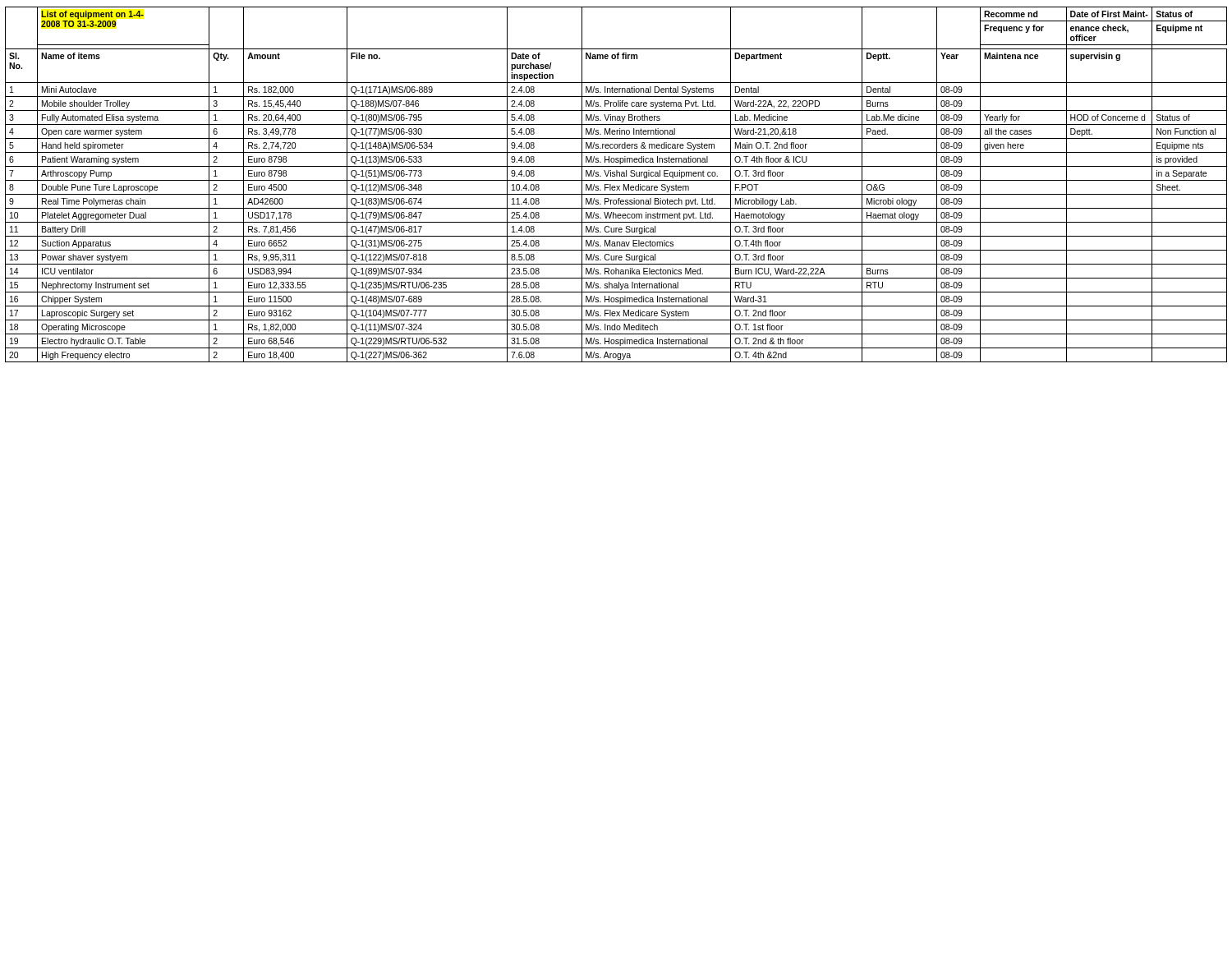The width and height of the screenshot is (1232, 953).
Task: Locate the table with the text "Euro 8798"
Action: (x=616, y=184)
